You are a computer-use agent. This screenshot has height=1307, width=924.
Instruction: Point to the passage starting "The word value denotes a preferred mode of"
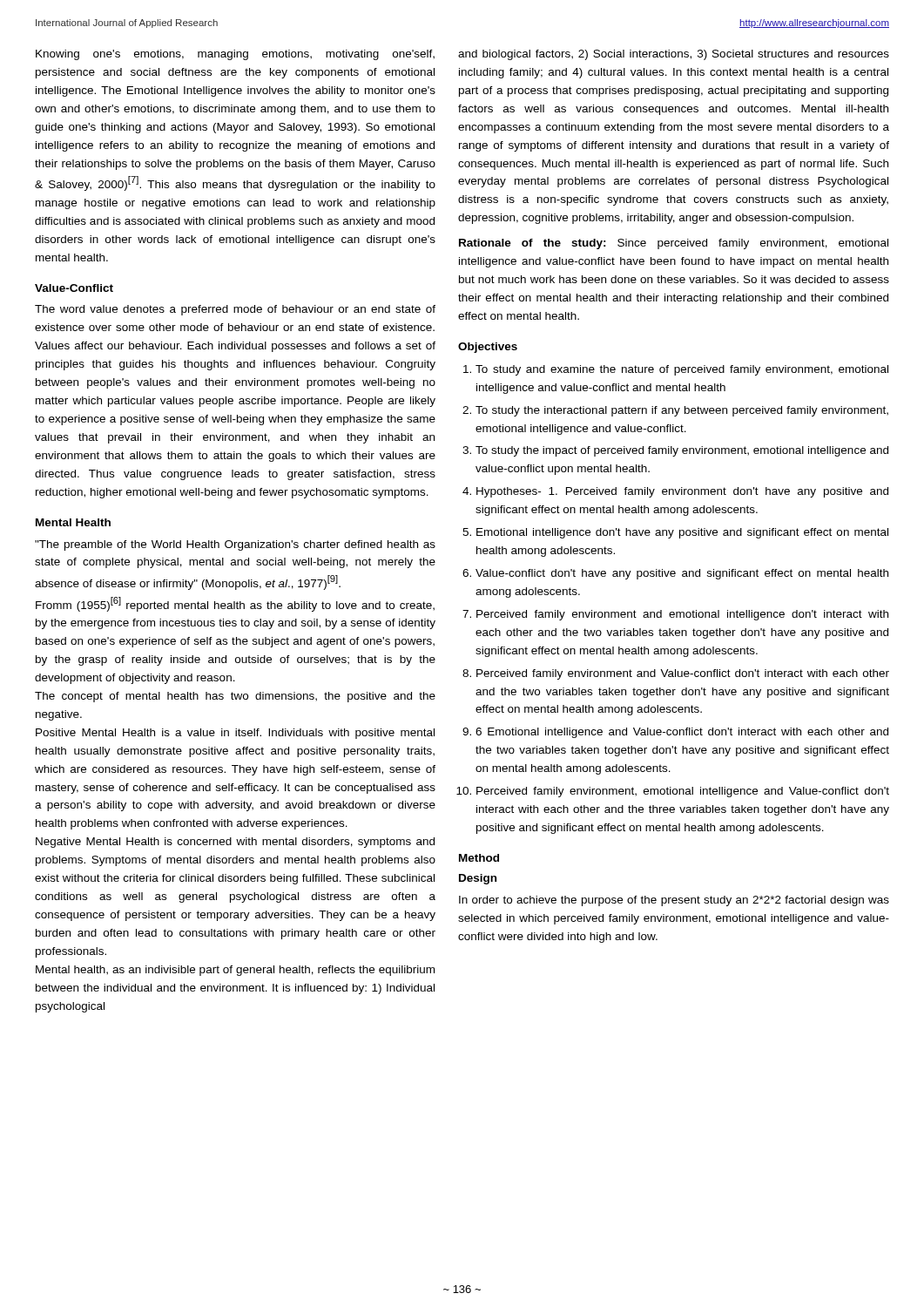235,401
